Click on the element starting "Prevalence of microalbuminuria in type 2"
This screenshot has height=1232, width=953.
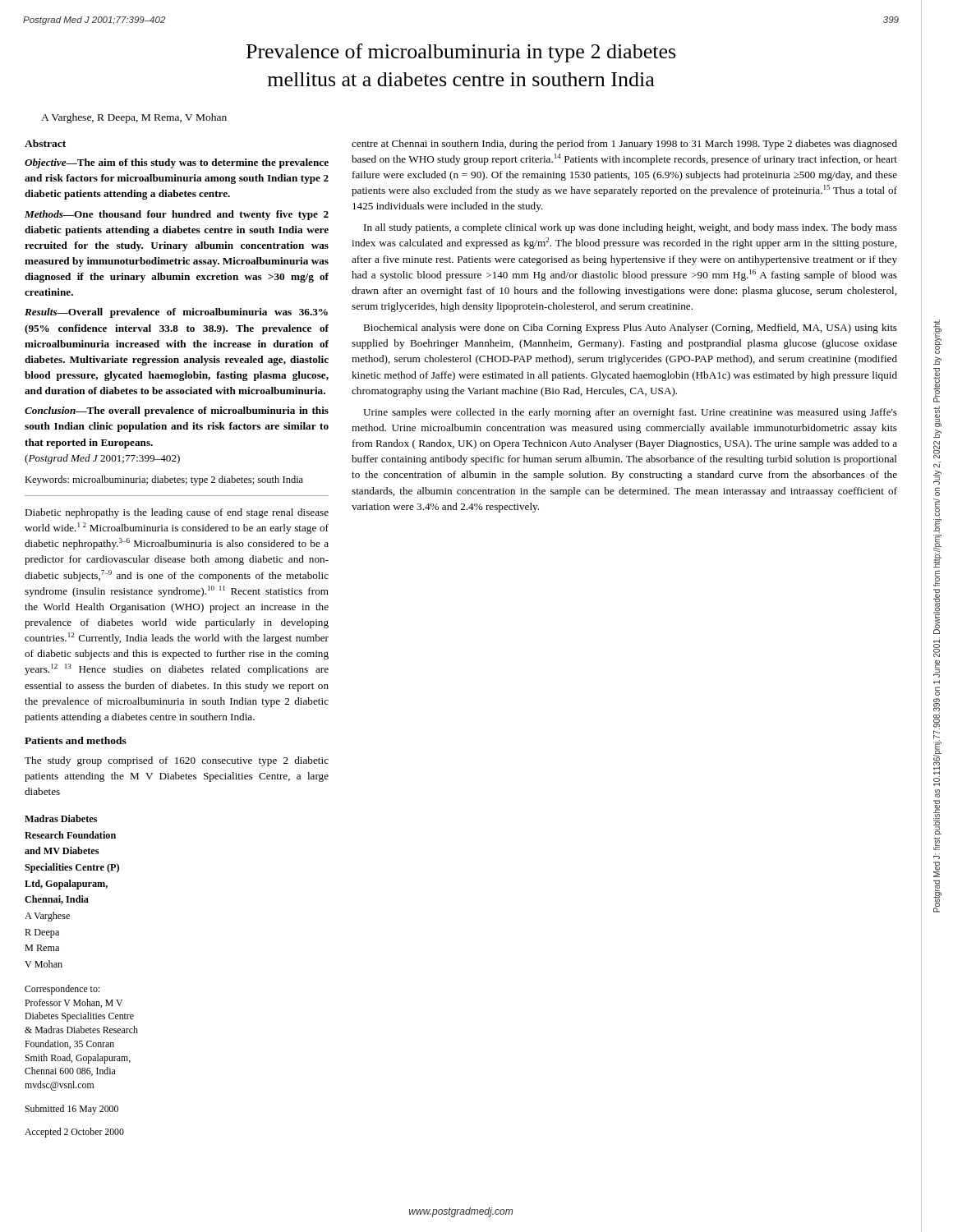461,66
